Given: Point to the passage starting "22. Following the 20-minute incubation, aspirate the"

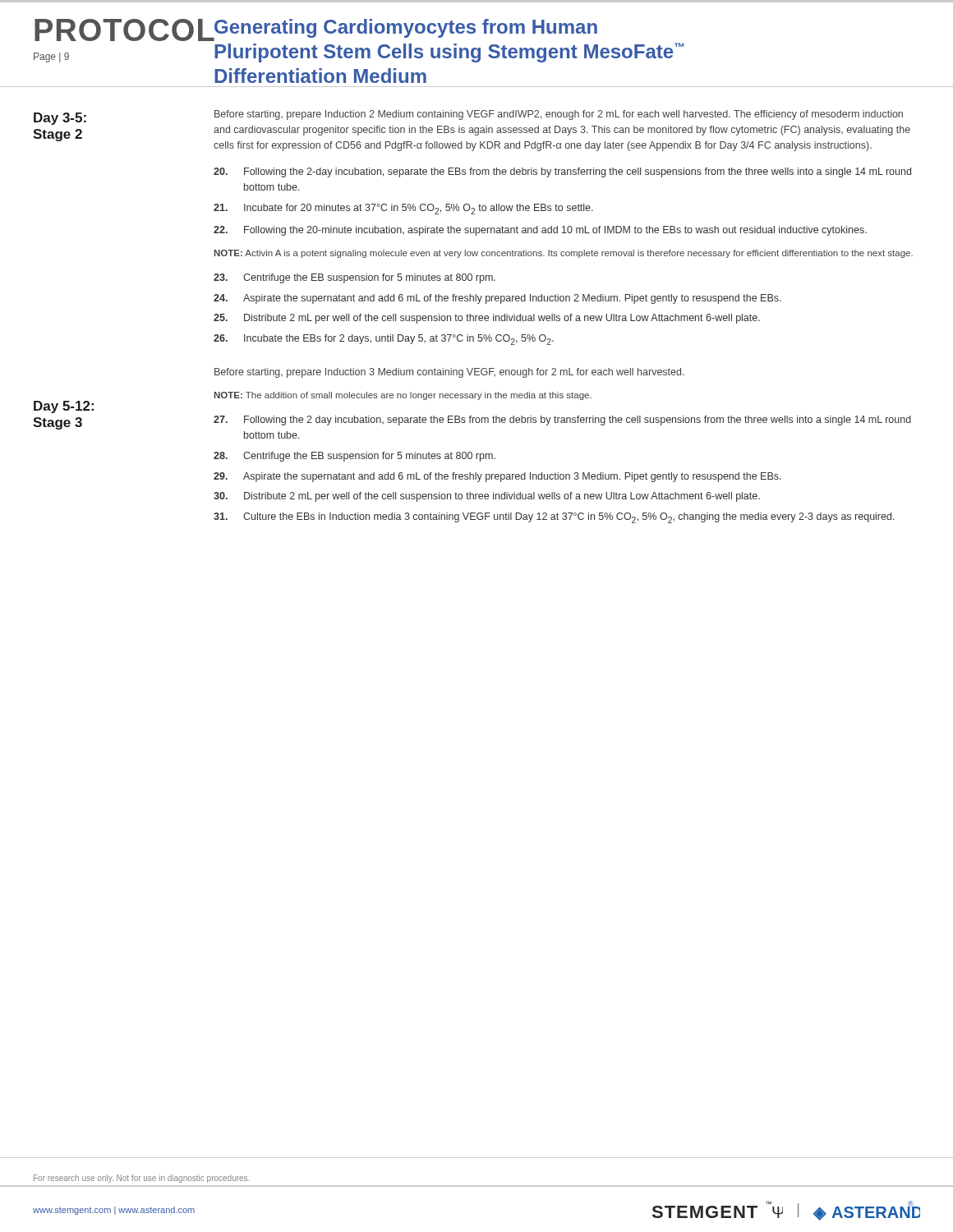Looking at the screenshot, I should tap(567, 230).
